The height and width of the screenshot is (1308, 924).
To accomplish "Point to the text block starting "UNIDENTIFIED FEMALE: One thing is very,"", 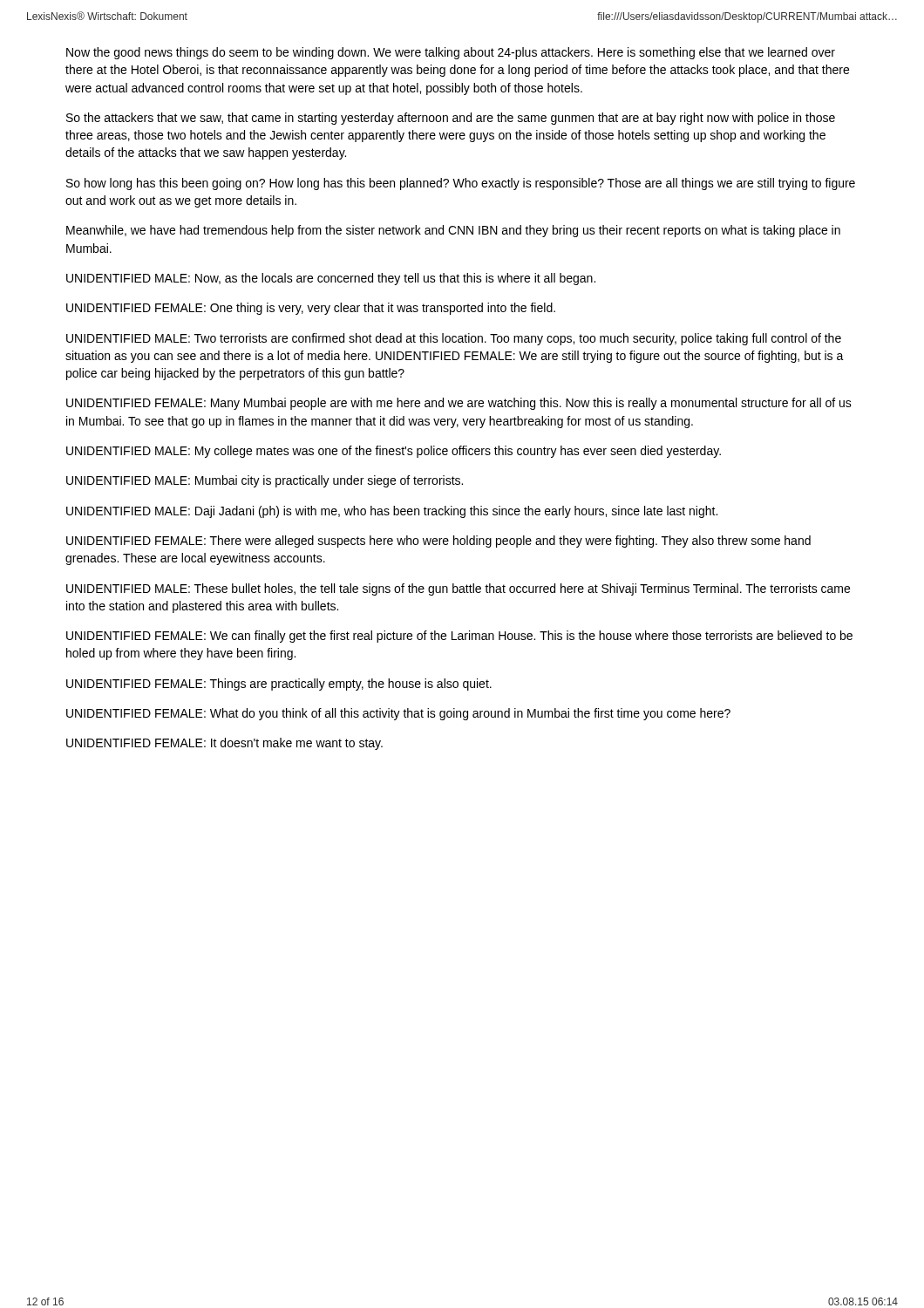I will point(311,308).
